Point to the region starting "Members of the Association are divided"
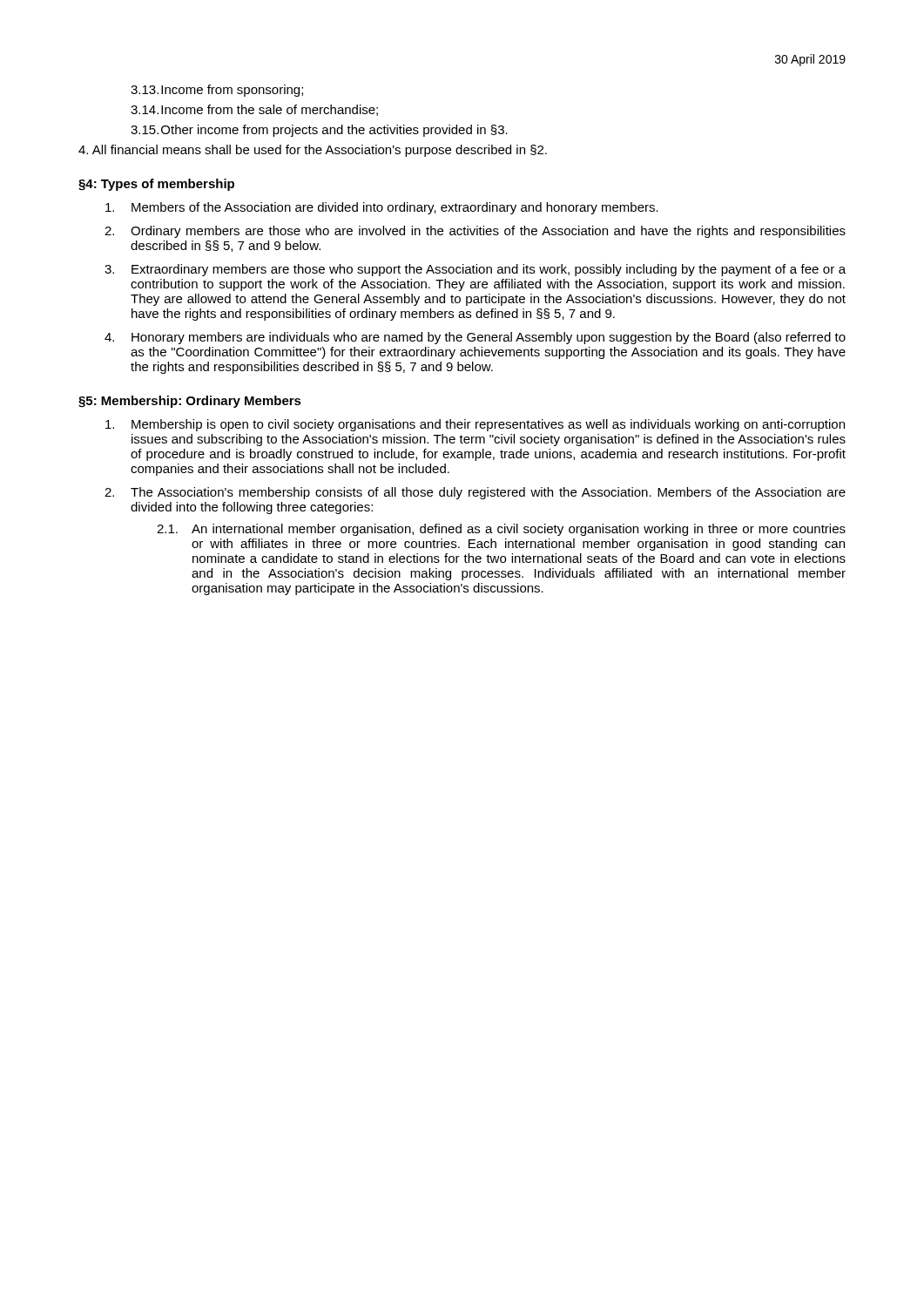Viewport: 924px width, 1307px height. pyautogui.click(x=475, y=207)
